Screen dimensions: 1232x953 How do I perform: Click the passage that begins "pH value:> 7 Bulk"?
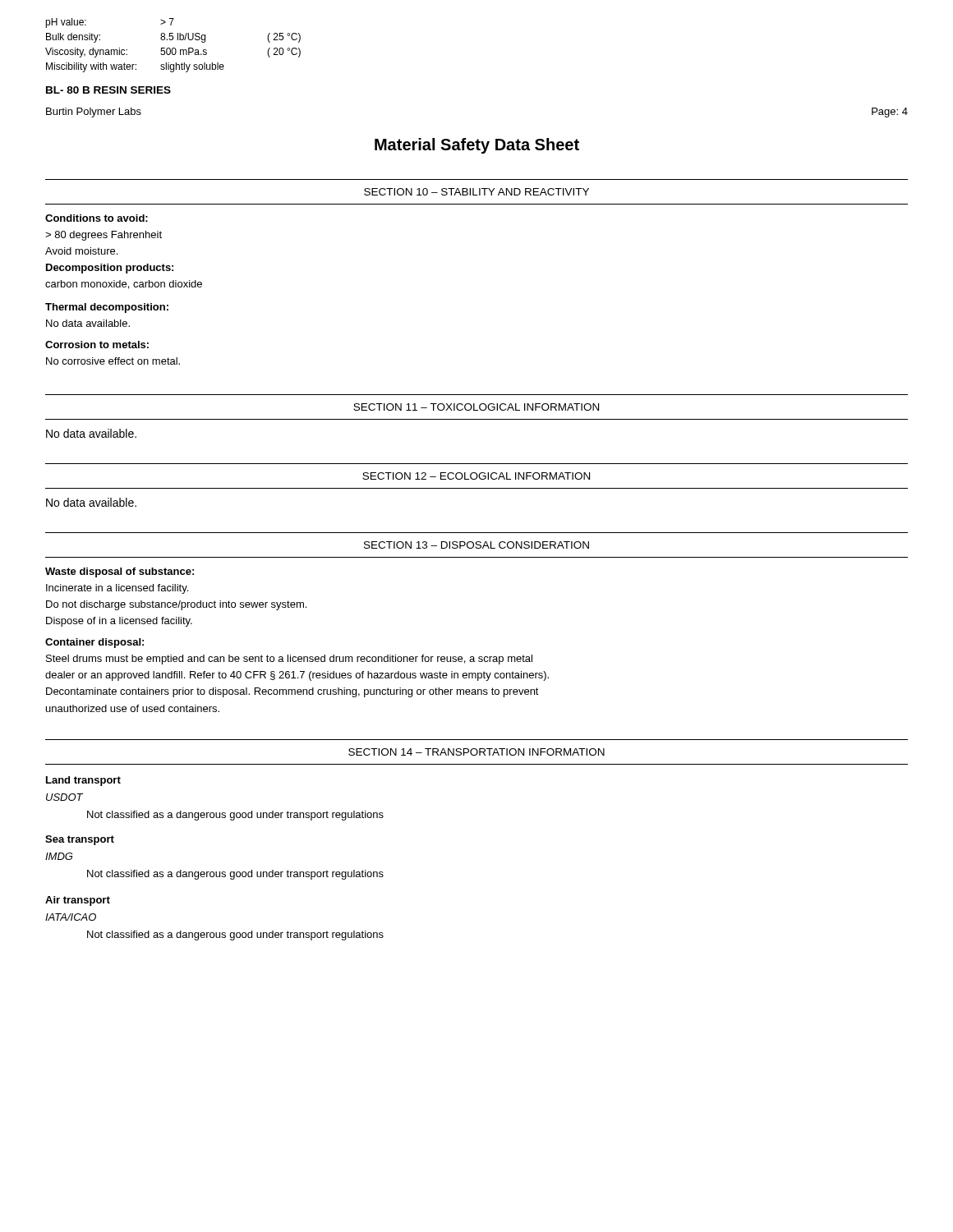pos(197,44)
